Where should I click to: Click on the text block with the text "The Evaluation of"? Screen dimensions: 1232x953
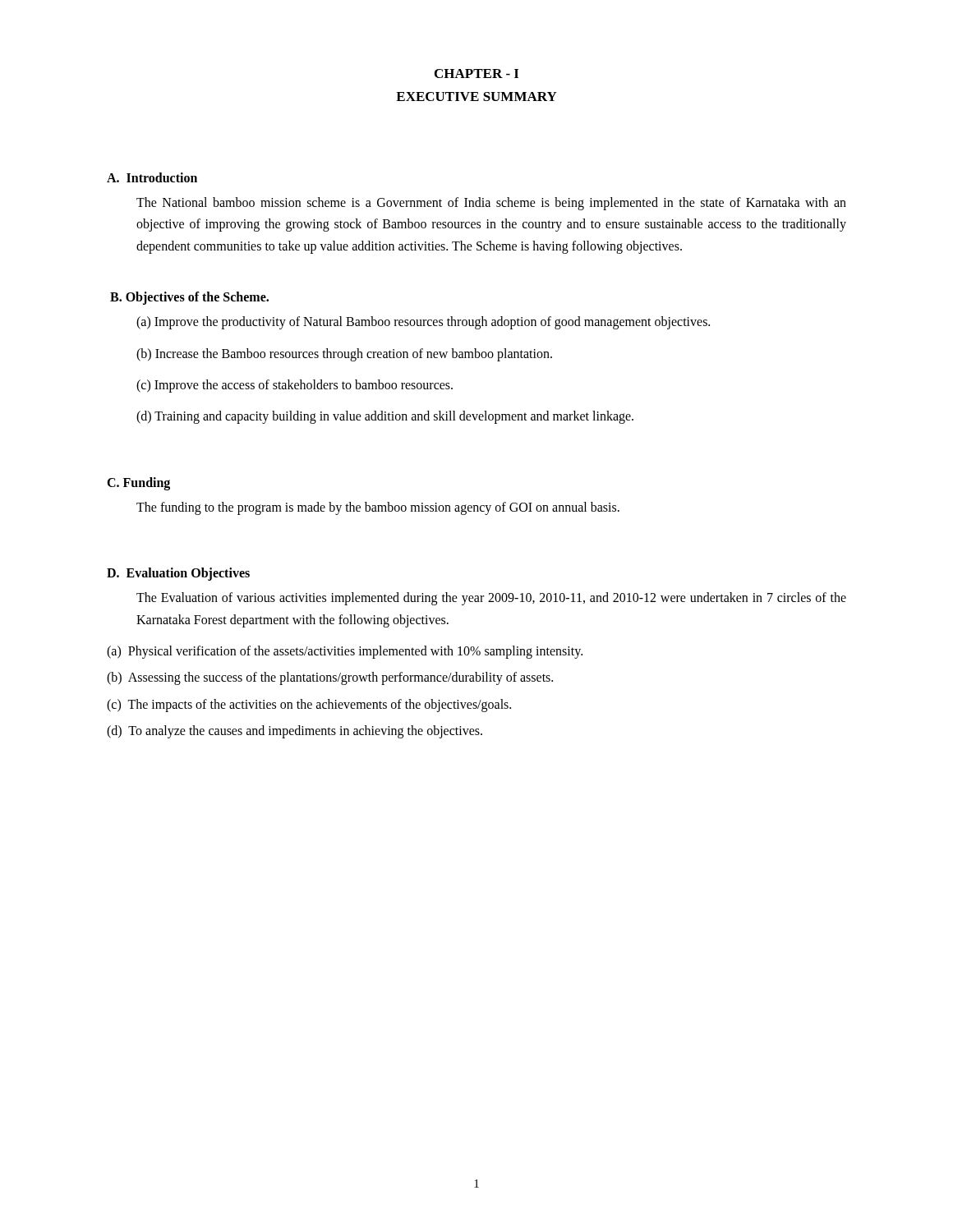[x=491, y=608]
